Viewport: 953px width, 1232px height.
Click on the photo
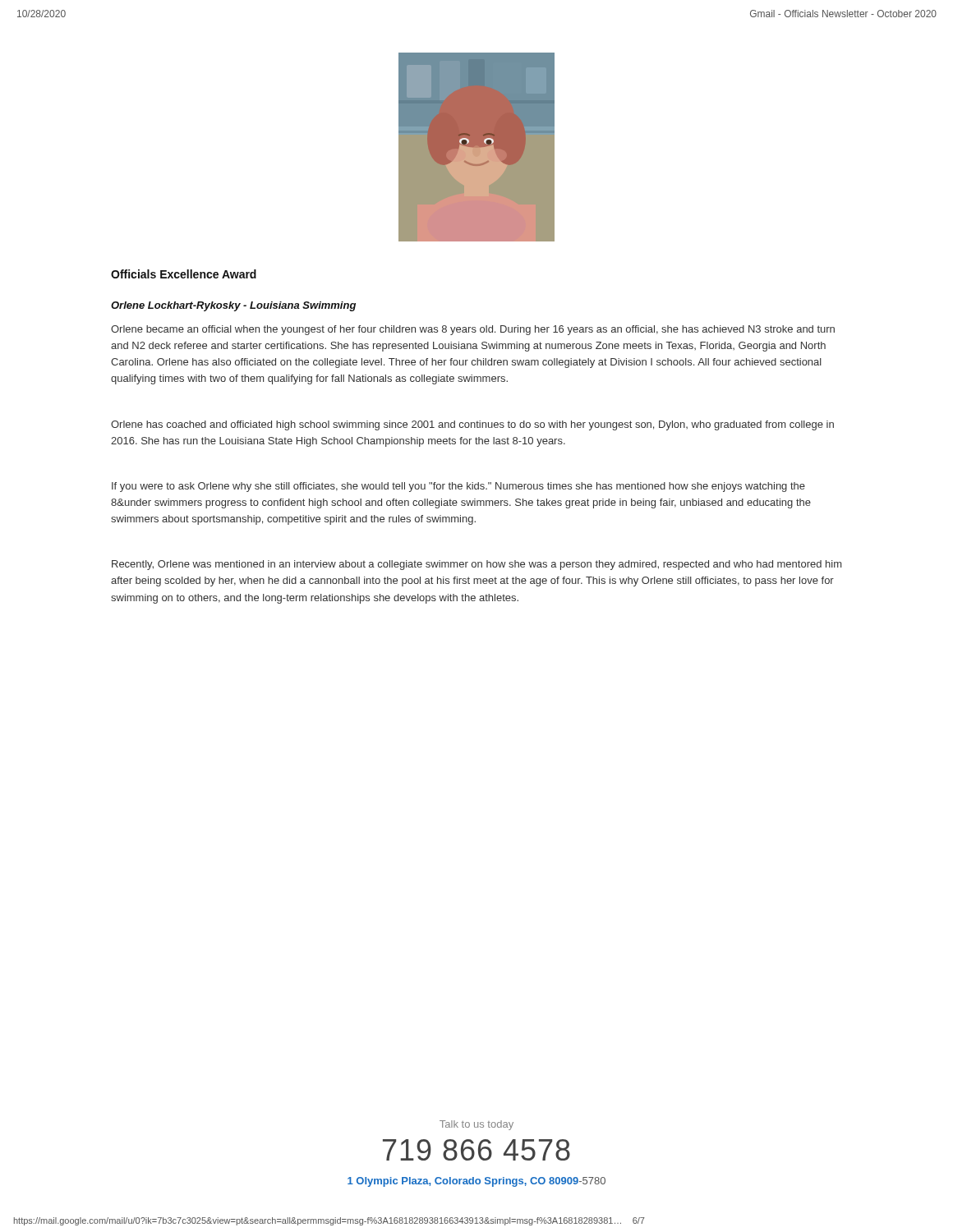[x=476, y=147]
